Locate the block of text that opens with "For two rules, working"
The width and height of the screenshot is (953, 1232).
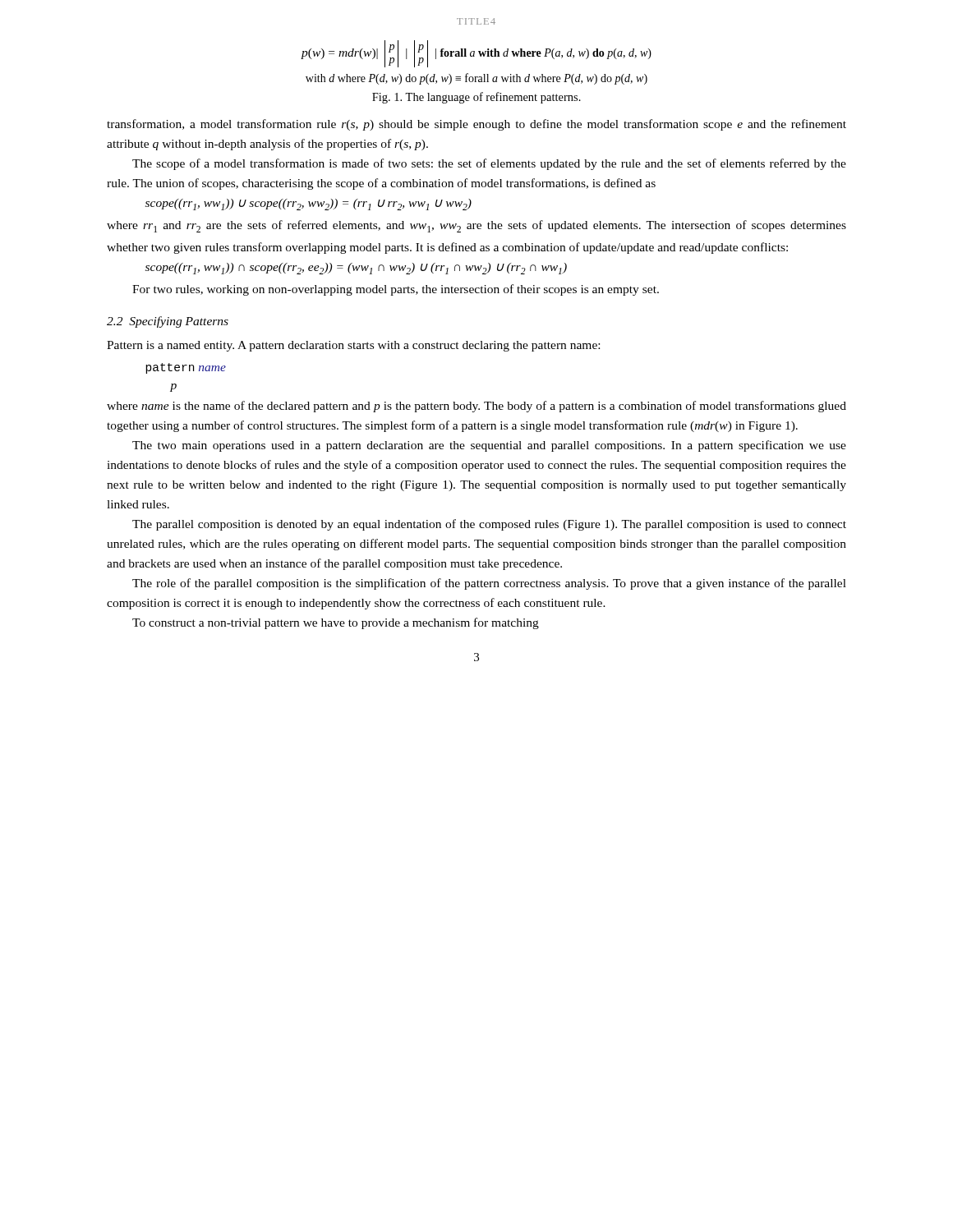[x=396, y=289]
